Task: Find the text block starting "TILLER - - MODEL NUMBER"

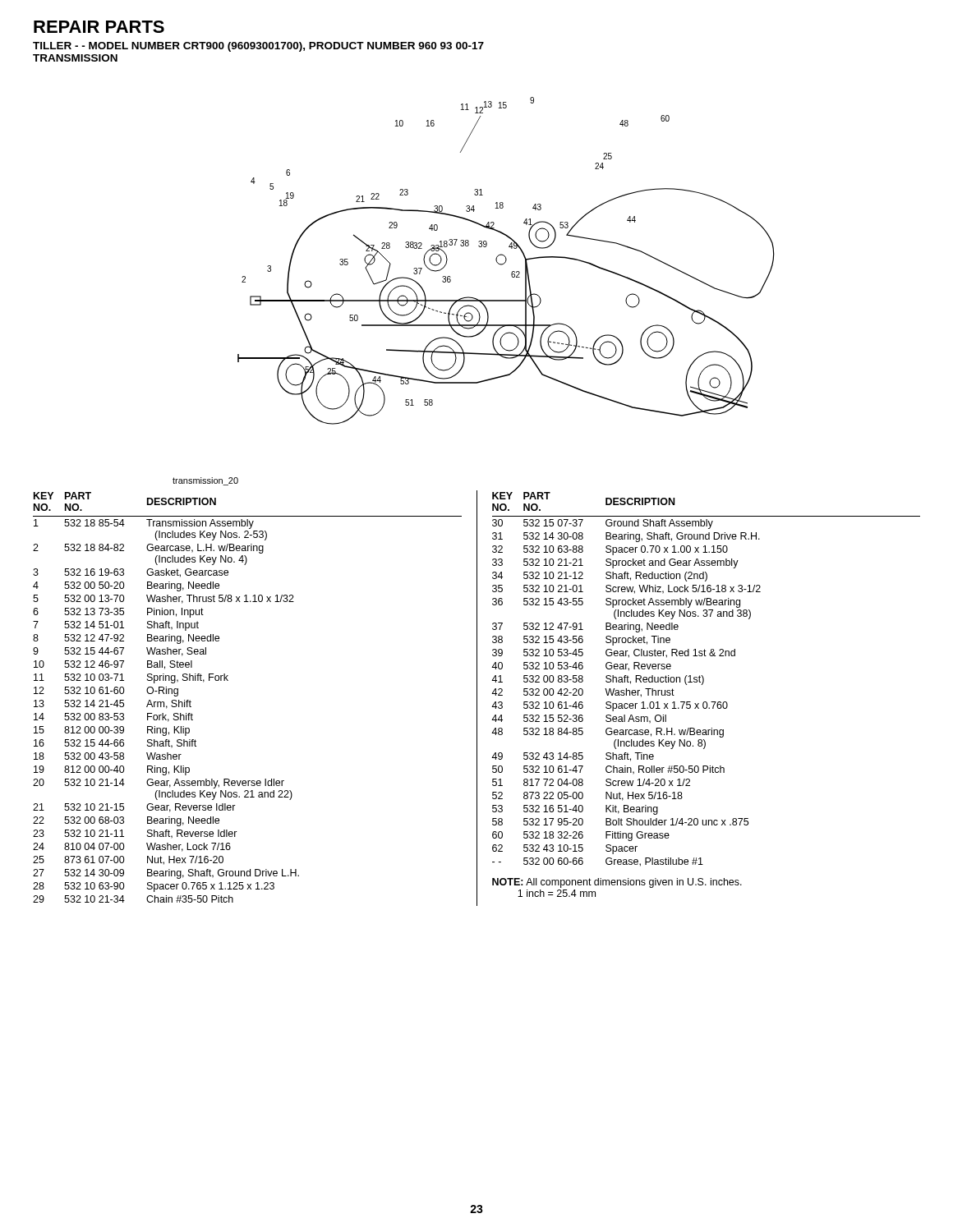Action: coord(258,52)
